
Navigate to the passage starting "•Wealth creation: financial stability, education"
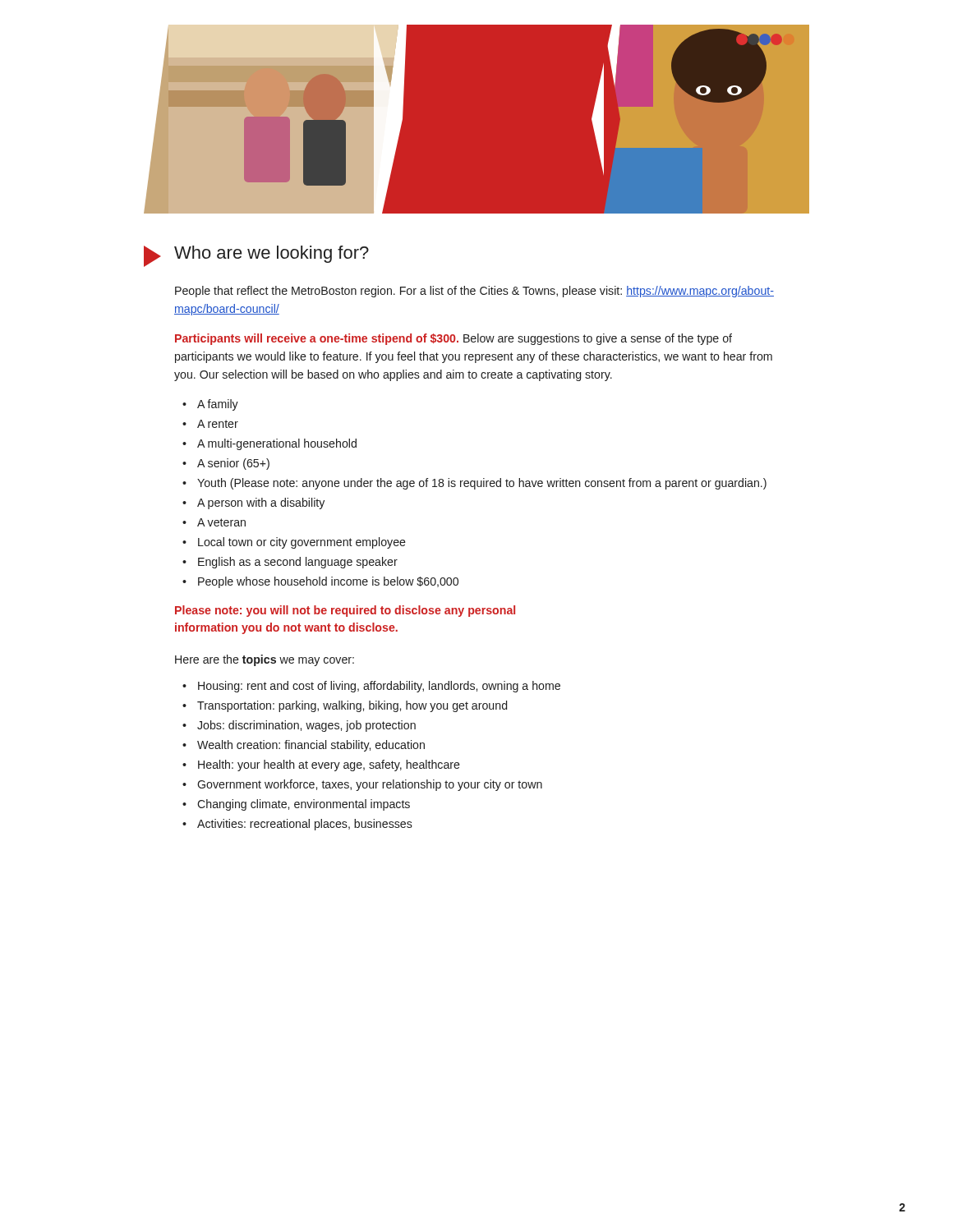(304, 745)
